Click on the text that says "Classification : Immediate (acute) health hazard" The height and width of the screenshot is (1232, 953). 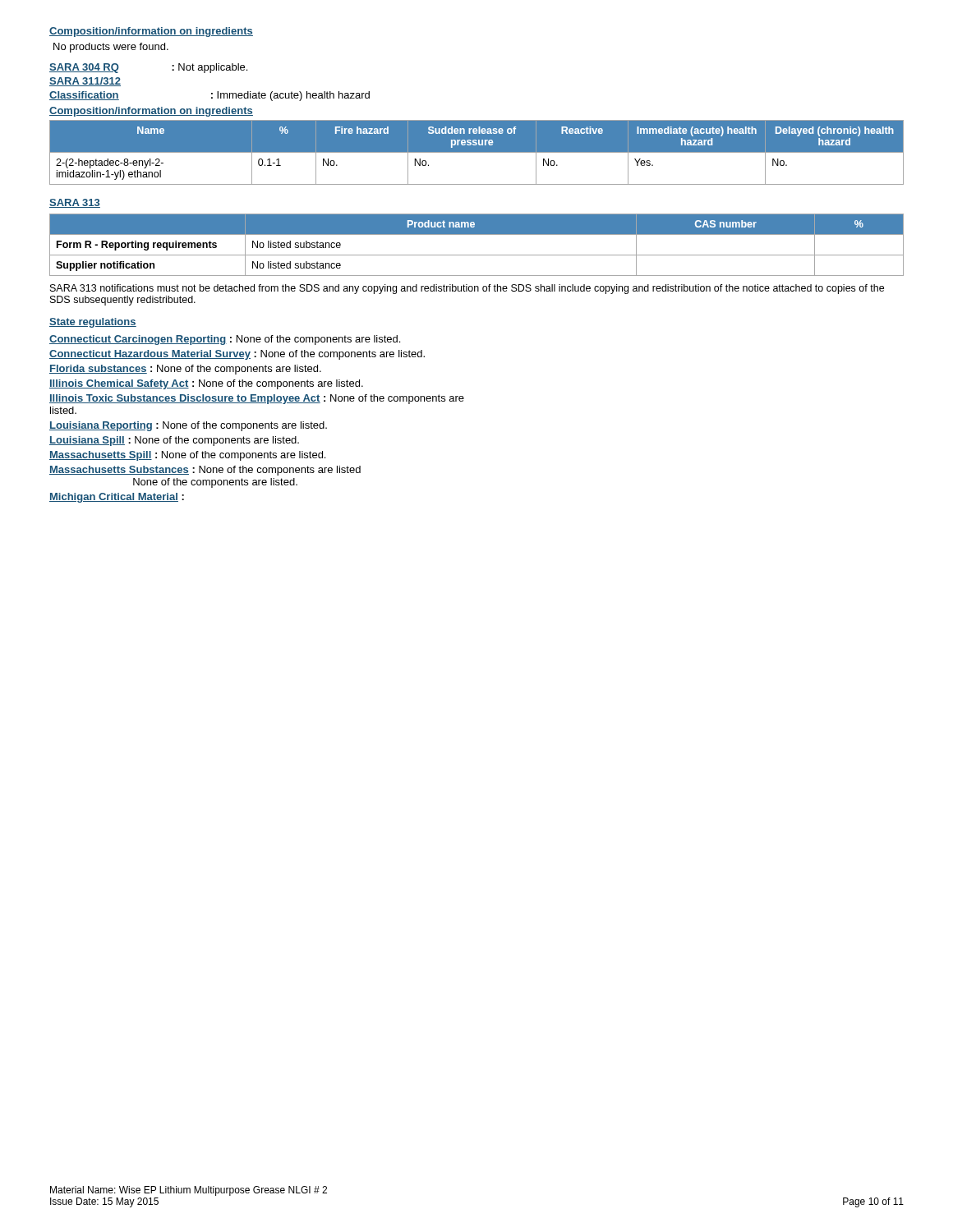pyautogui.click(x=210, y=95)
